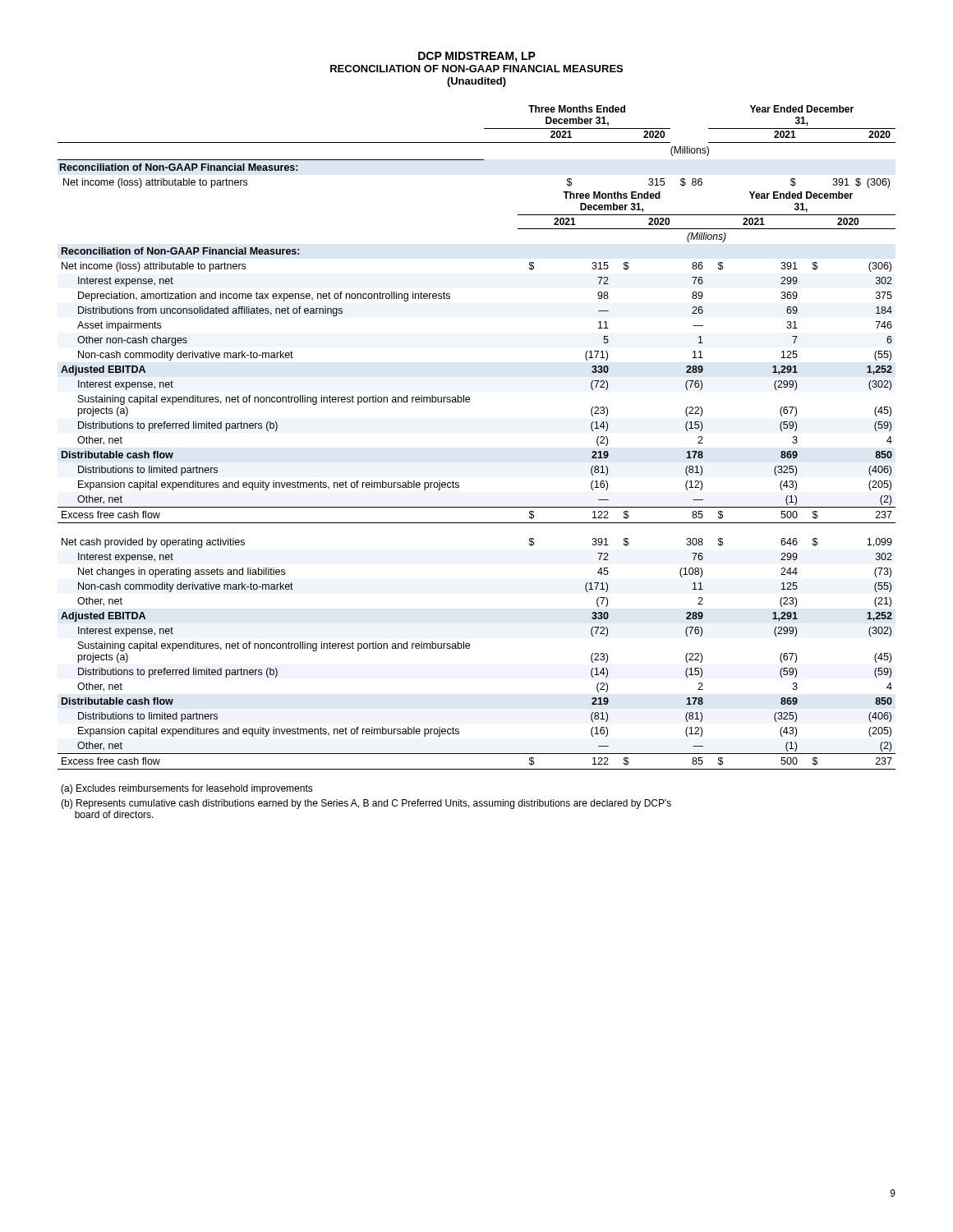953x1232 pixels.
Task: Click the title that begins "DCP MIDSTREAM, LP RECONCILIATION OF NON-GAAP FINANCIAL MEASURES"
Action: (476, 68)
